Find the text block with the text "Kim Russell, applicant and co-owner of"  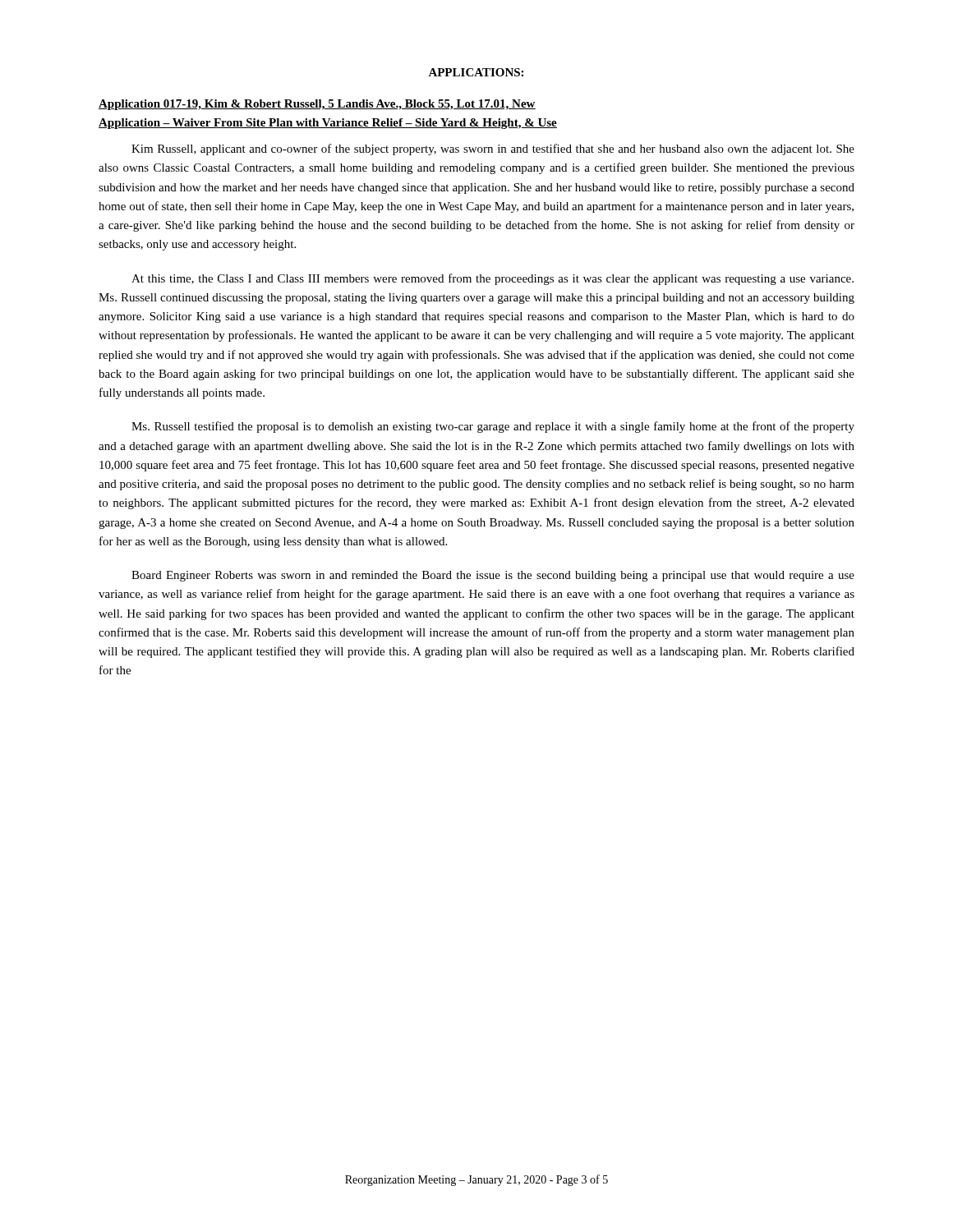(493, 149)
